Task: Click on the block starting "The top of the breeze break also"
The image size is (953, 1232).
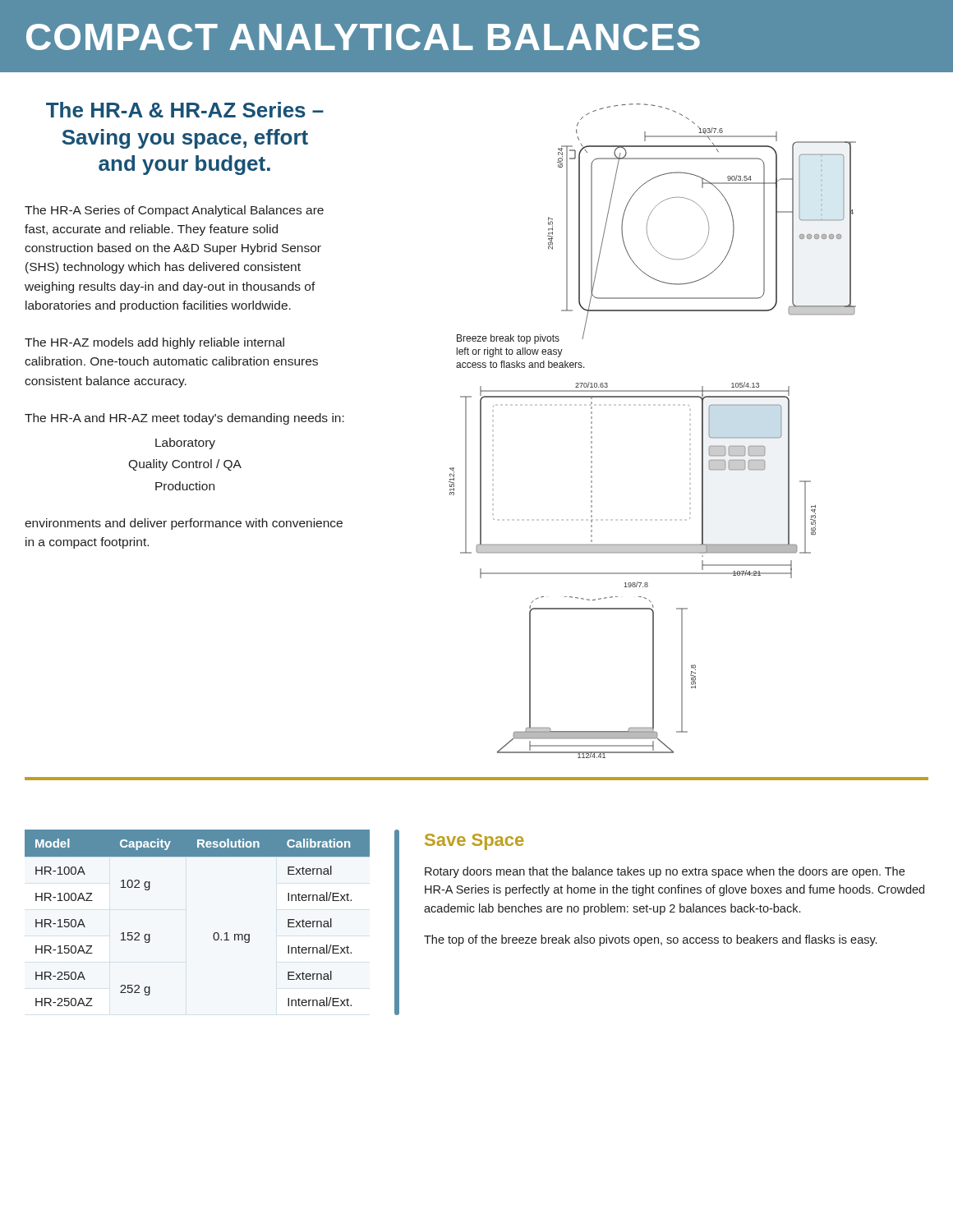Action: 651,940
